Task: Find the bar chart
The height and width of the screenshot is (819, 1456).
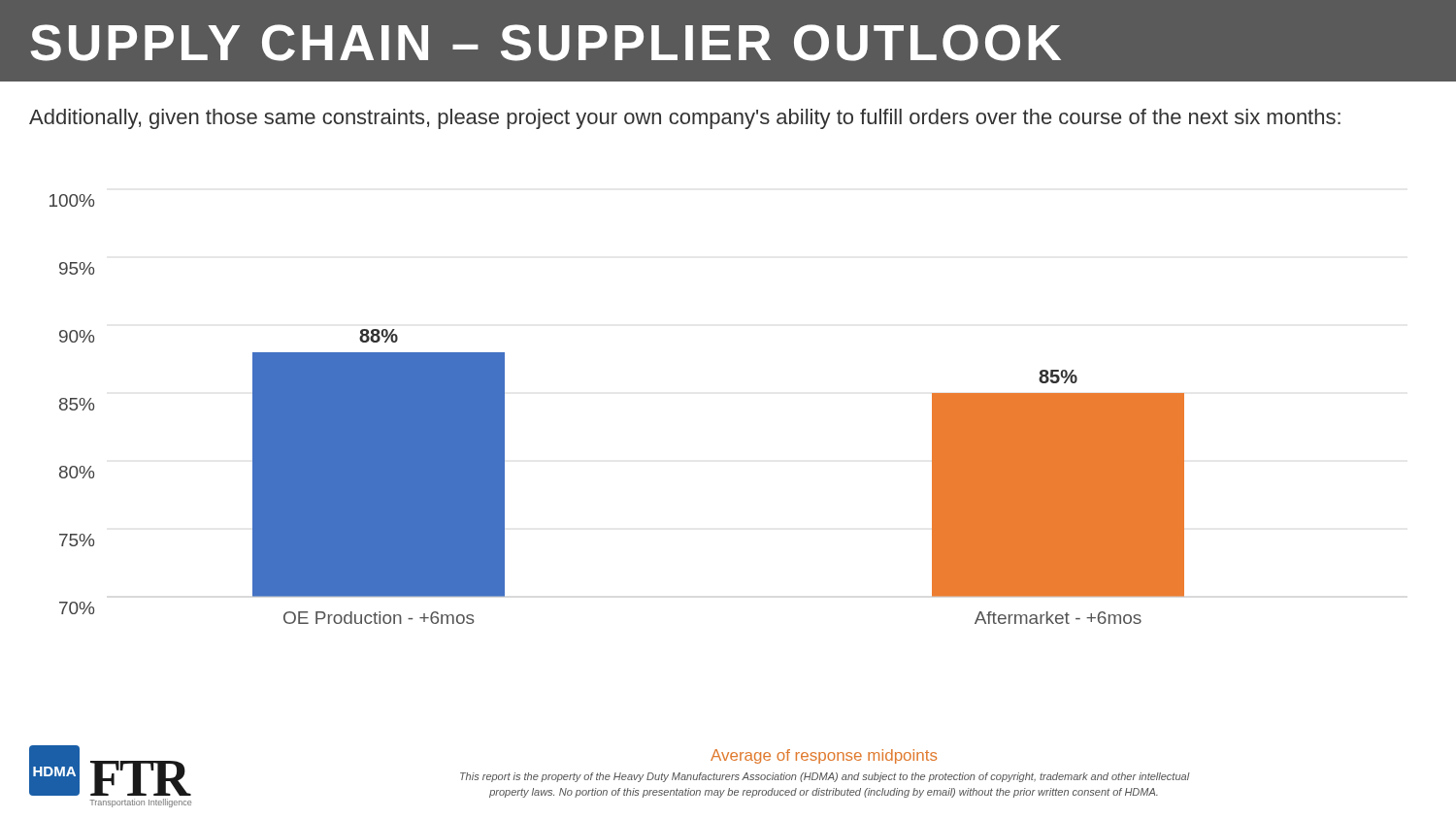Action: (728, 427)
